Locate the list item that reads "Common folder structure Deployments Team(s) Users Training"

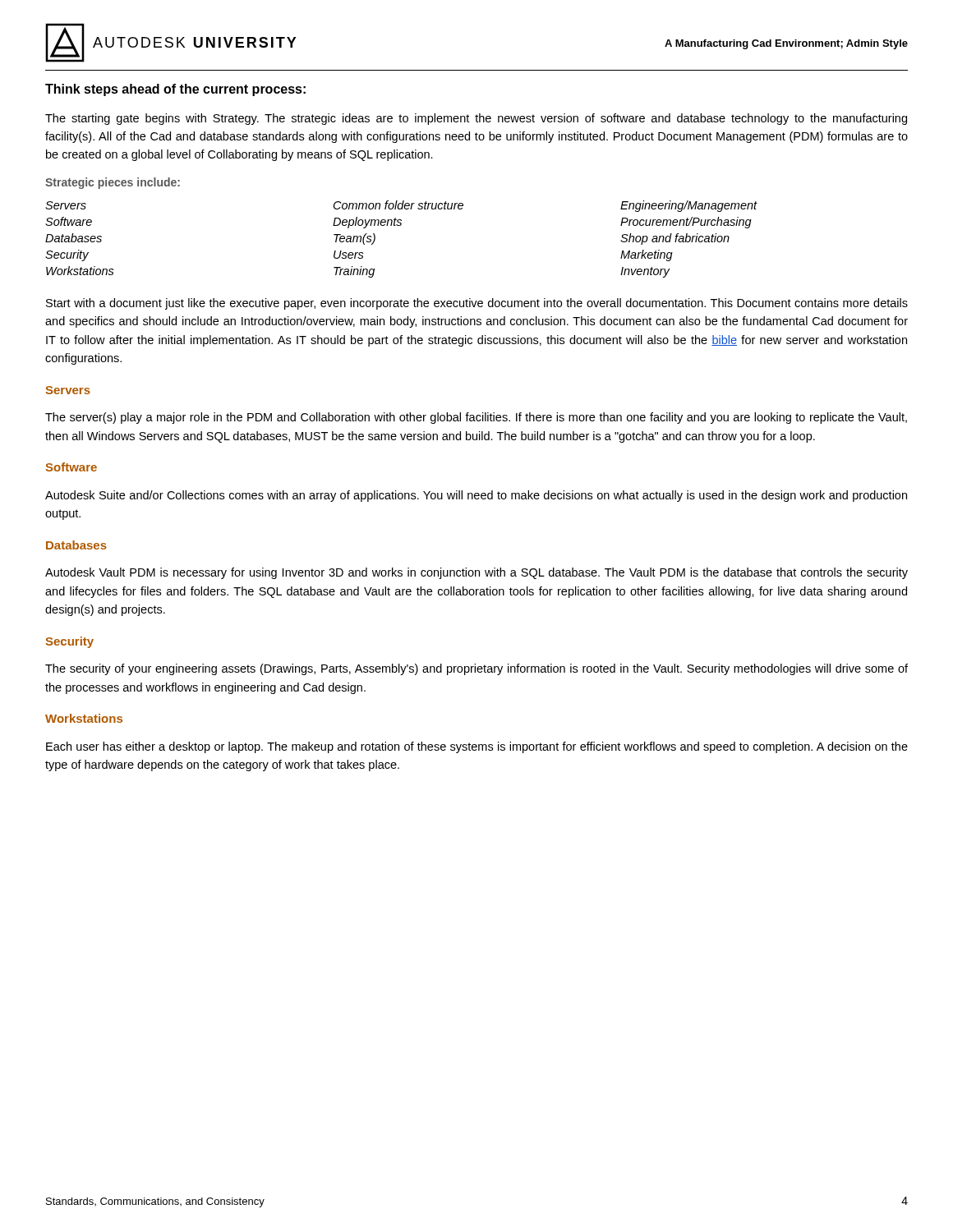[400, 204]
